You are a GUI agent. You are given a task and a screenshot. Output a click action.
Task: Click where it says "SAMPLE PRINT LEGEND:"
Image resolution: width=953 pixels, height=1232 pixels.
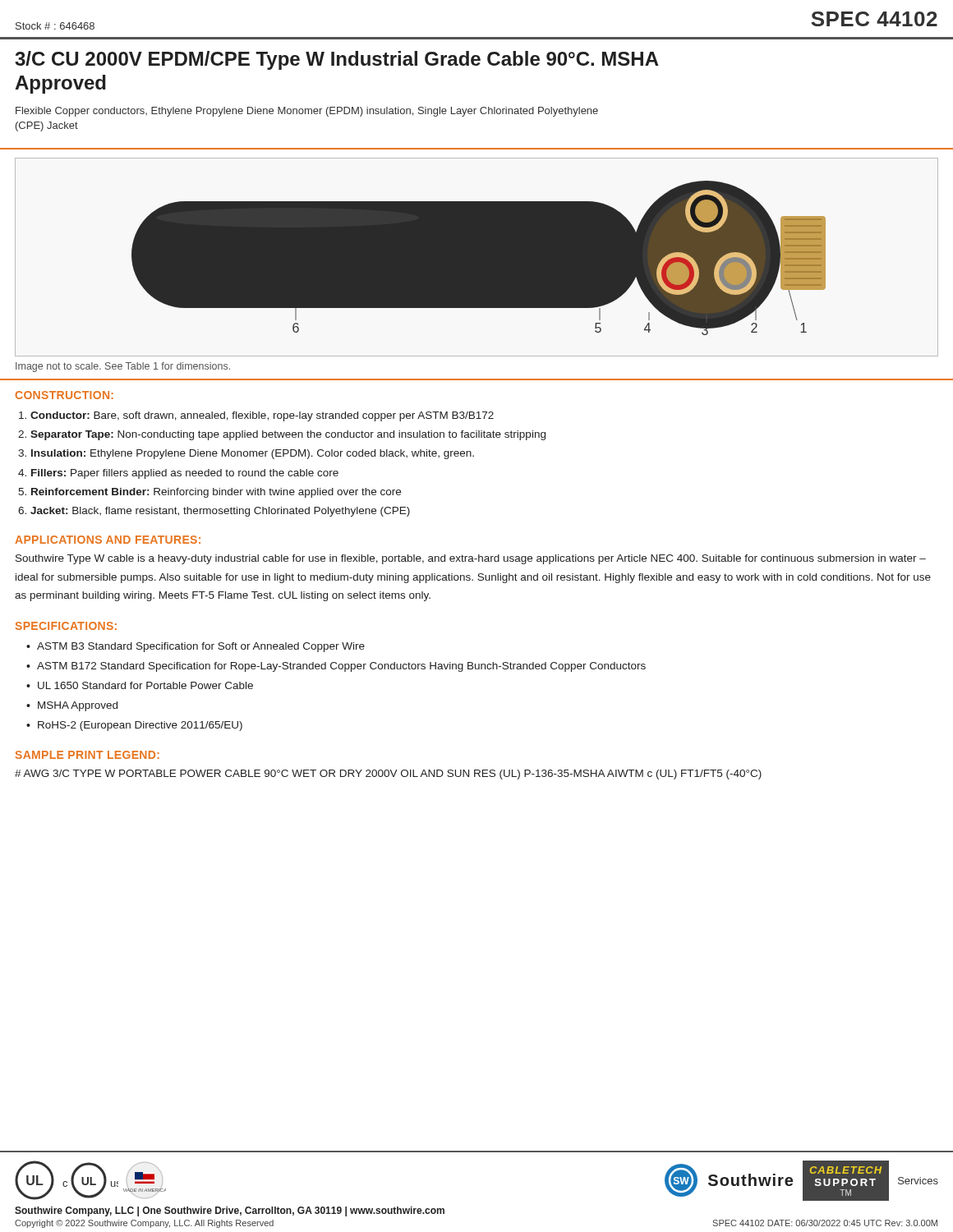88,755
